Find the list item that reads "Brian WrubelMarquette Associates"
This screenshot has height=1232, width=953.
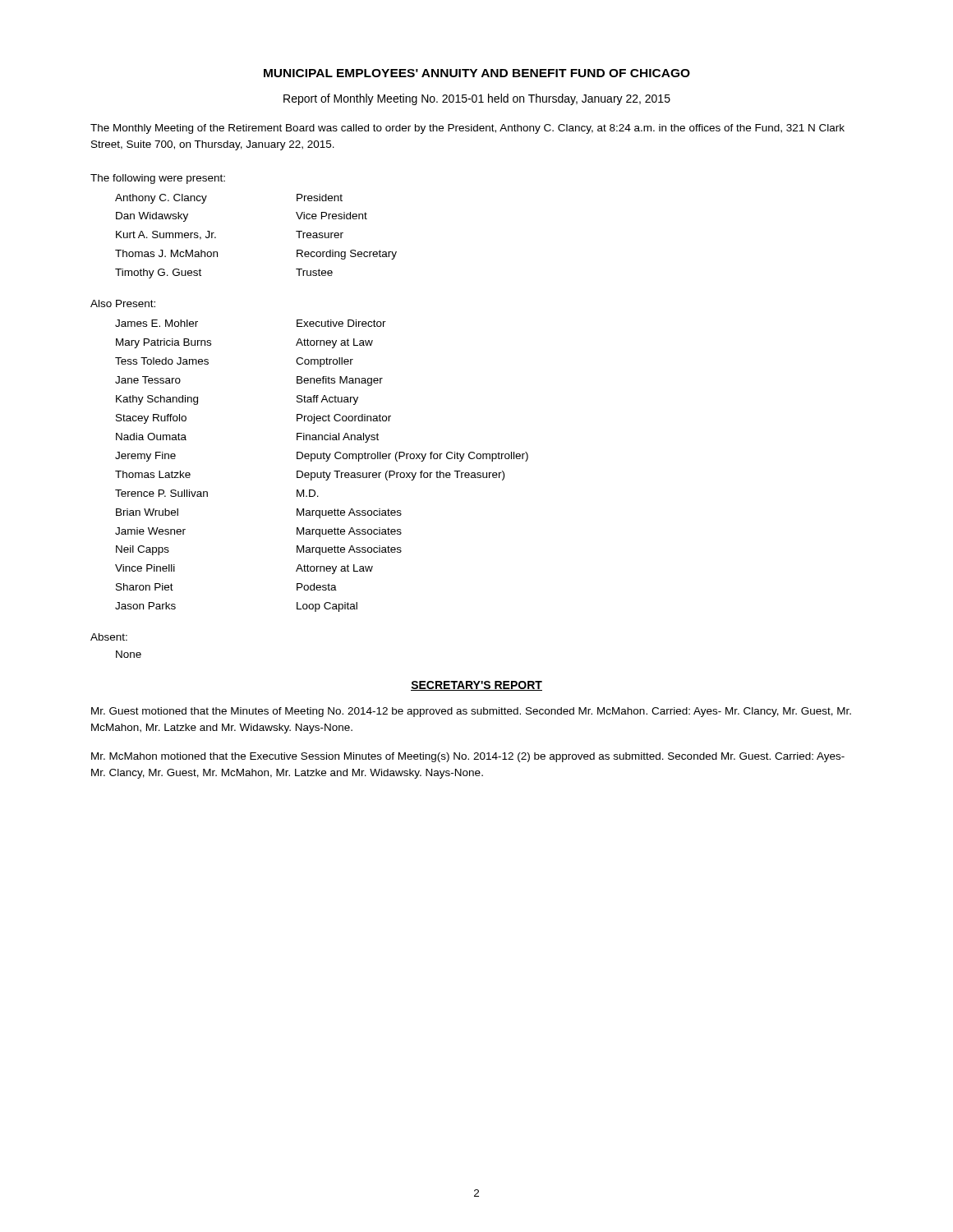[x=151, y=513]
